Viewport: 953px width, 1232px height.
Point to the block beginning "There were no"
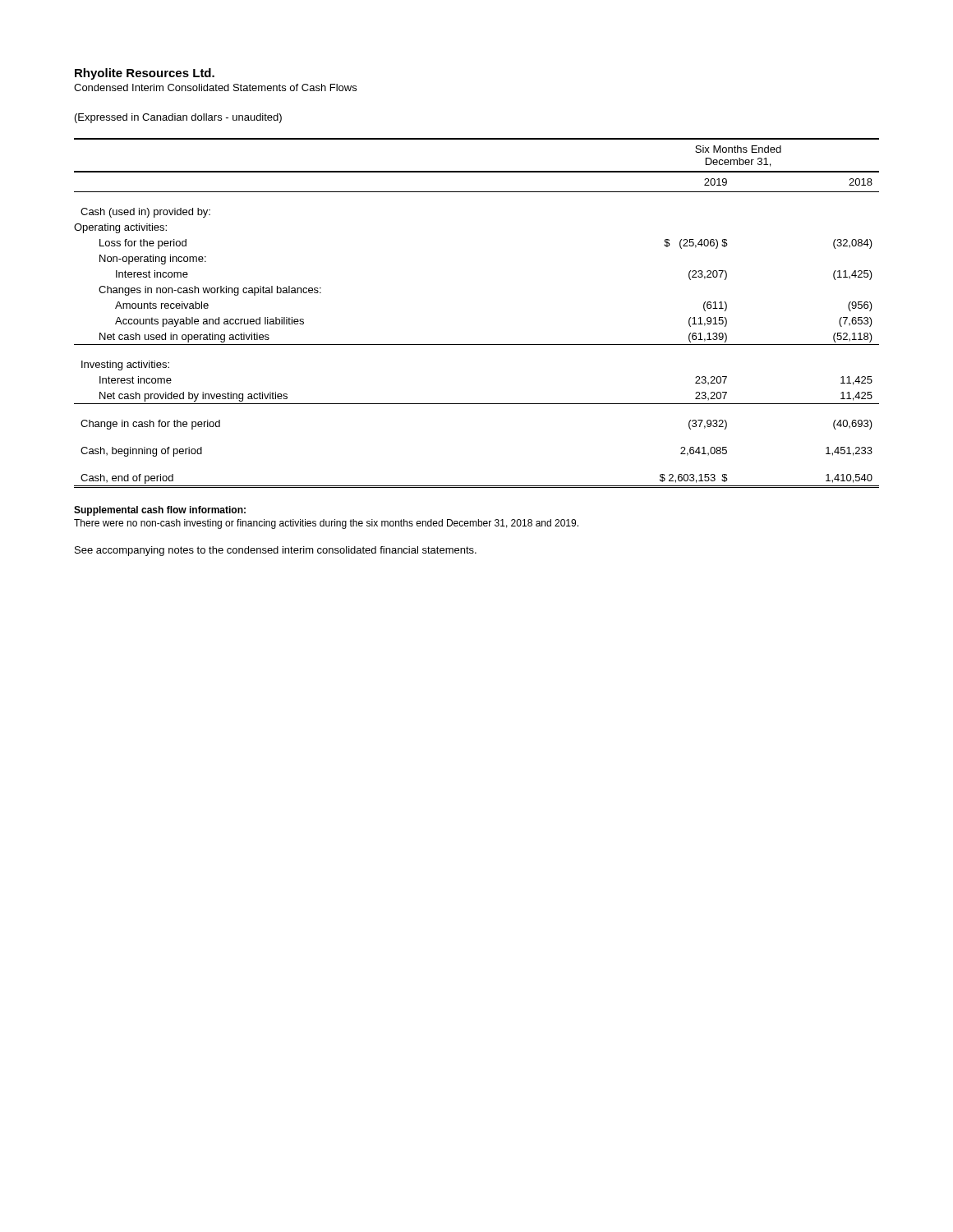pyautogui.click(x=327, y=523)
